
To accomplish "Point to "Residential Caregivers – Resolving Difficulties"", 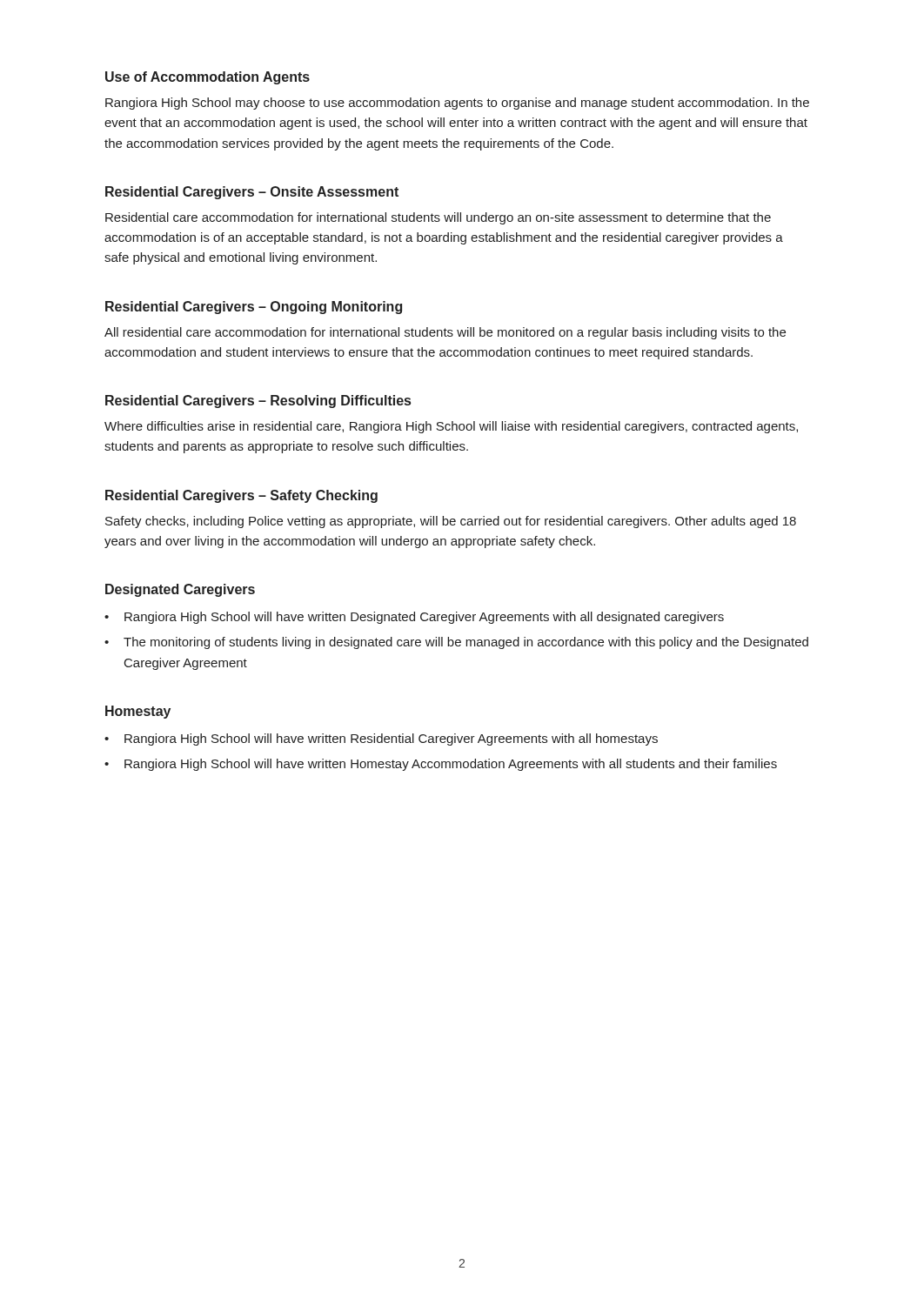I will pos(258,401).
